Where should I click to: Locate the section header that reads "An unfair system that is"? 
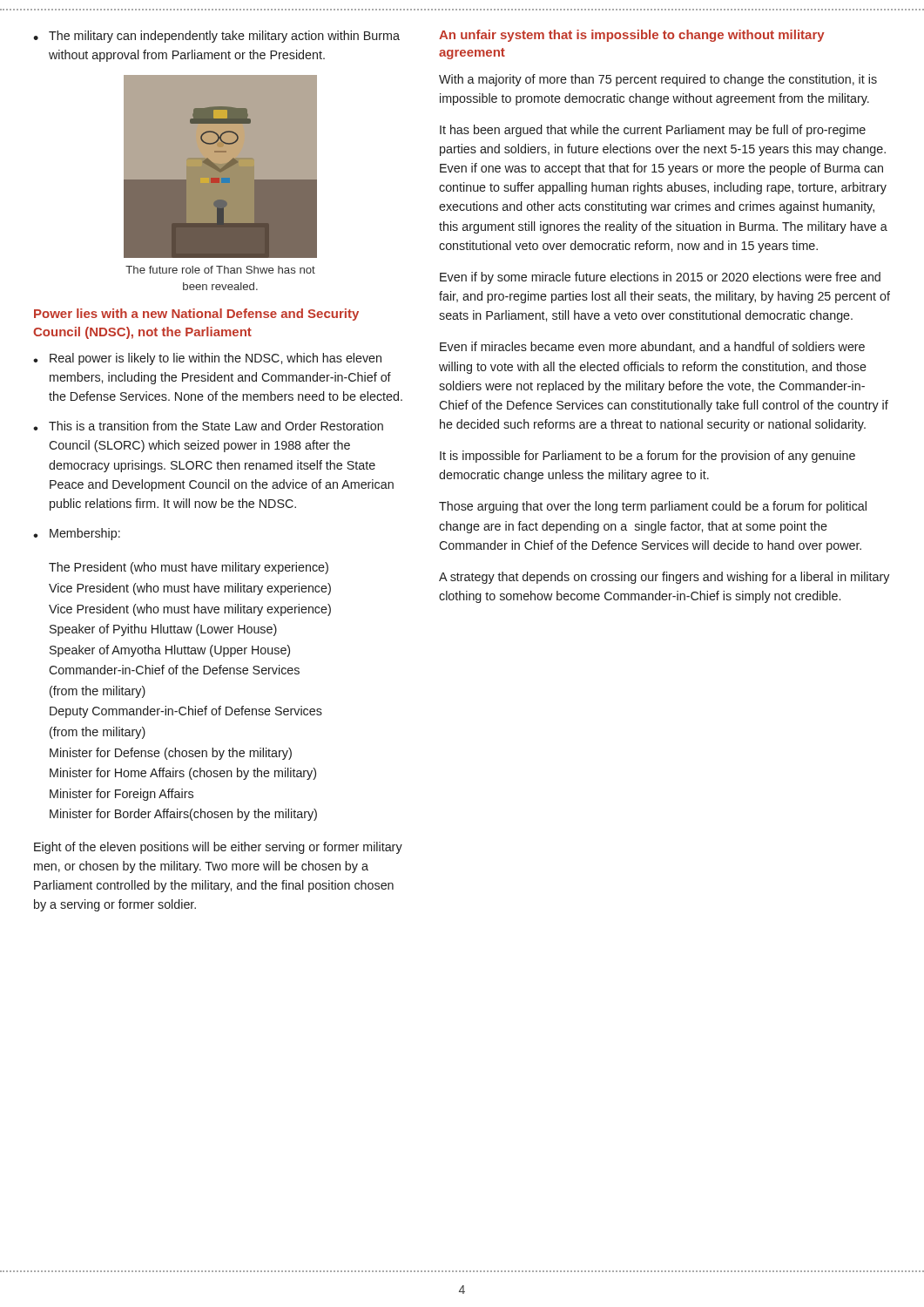point(632,43)
